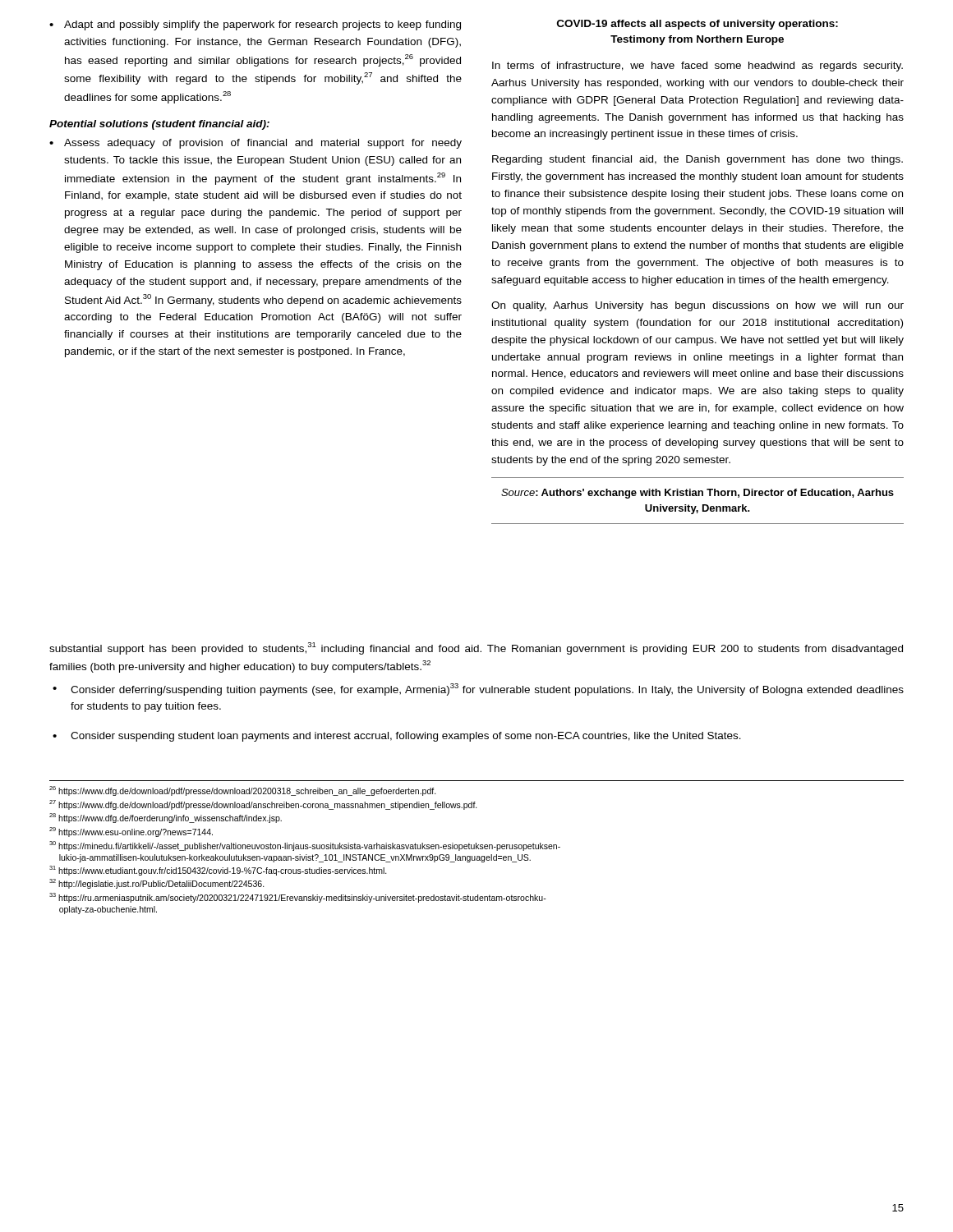
Task: Find the text block starting "26 https://www.dfg.de/download/pdf/presse/download/20200318_schreiben_an_alle_gefoerderten.pdf."
Action: [x=243, y=790]
